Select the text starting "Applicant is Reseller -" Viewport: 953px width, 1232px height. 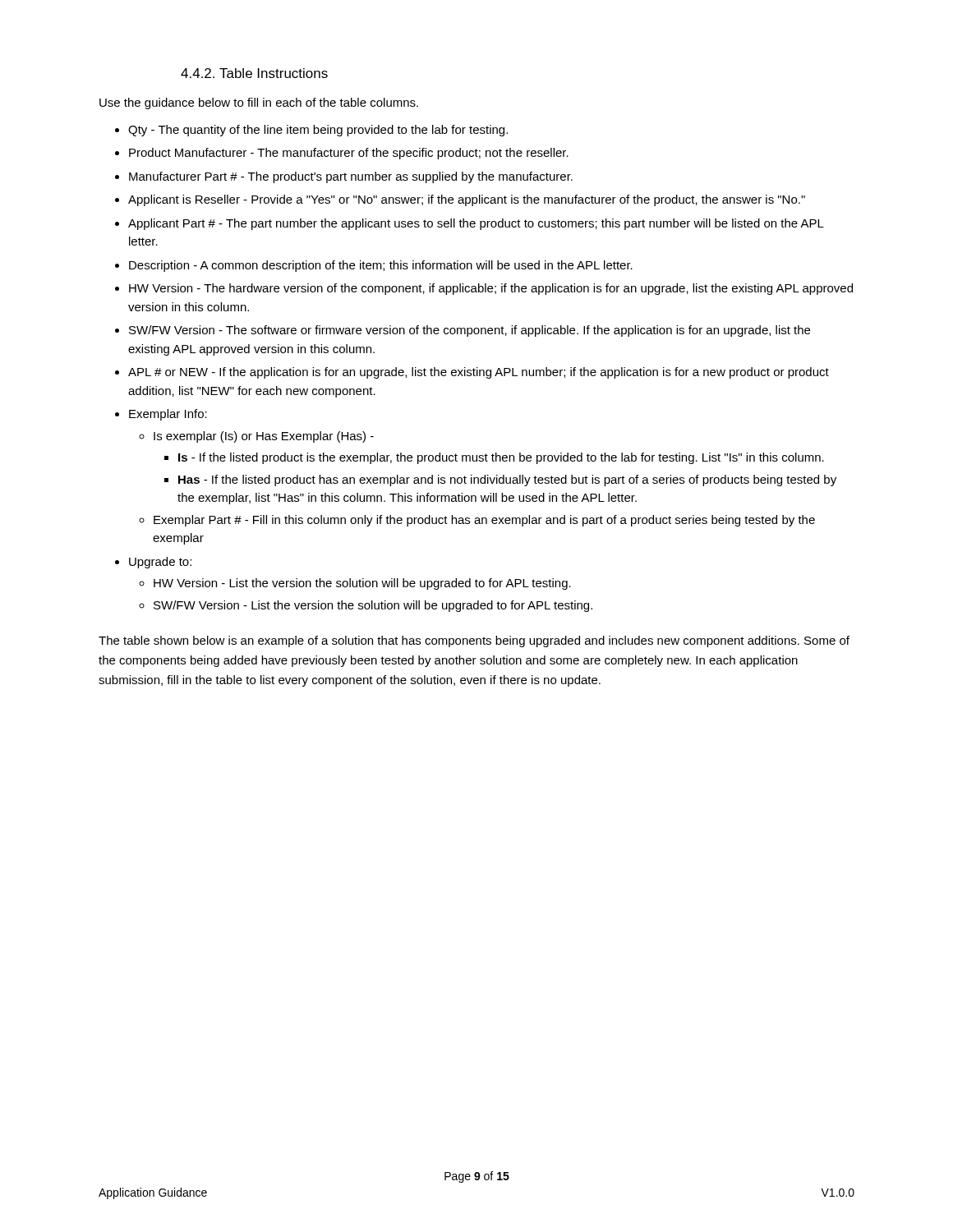coord(467,199)
